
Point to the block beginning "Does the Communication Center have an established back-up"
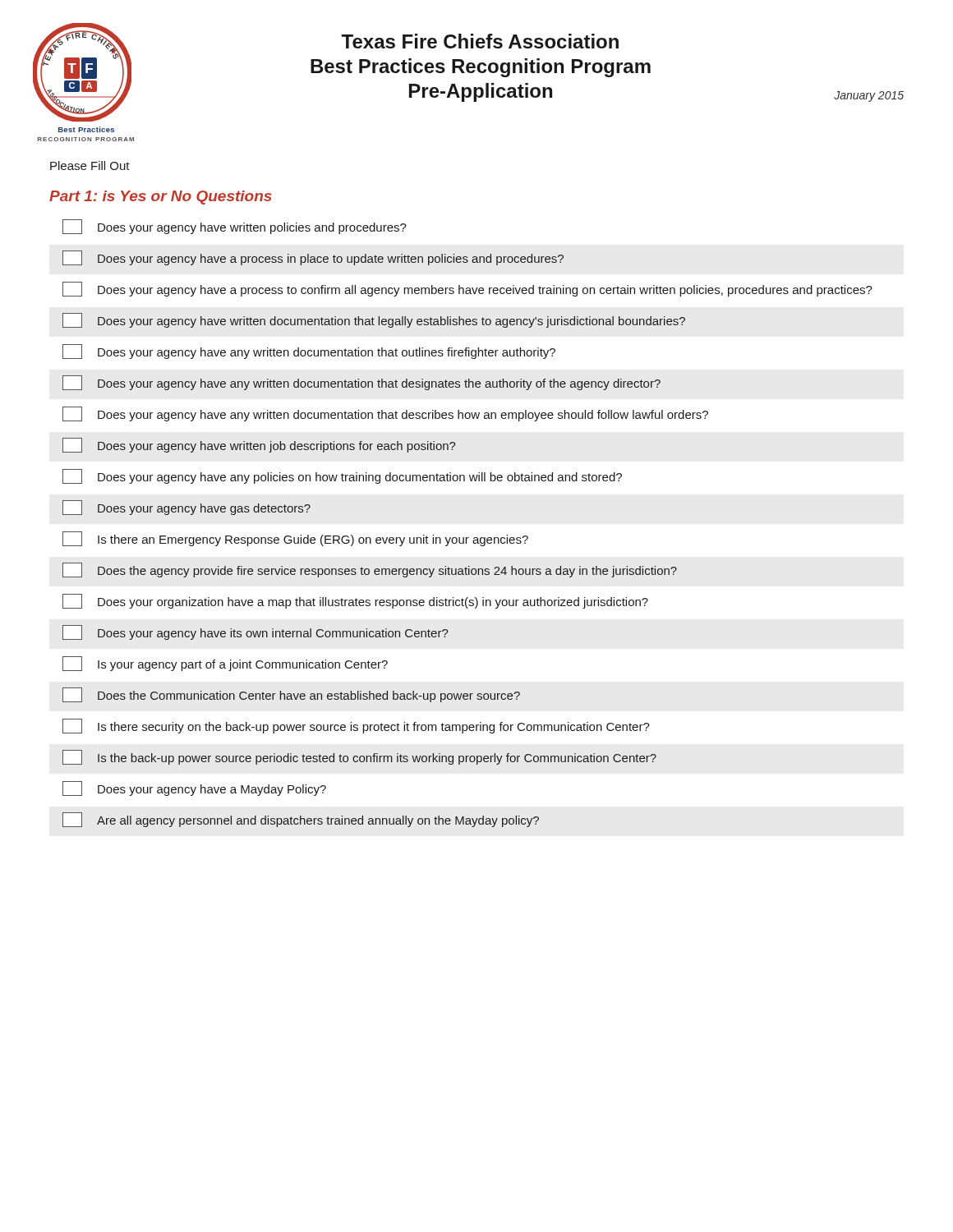(x=291, y=696)
